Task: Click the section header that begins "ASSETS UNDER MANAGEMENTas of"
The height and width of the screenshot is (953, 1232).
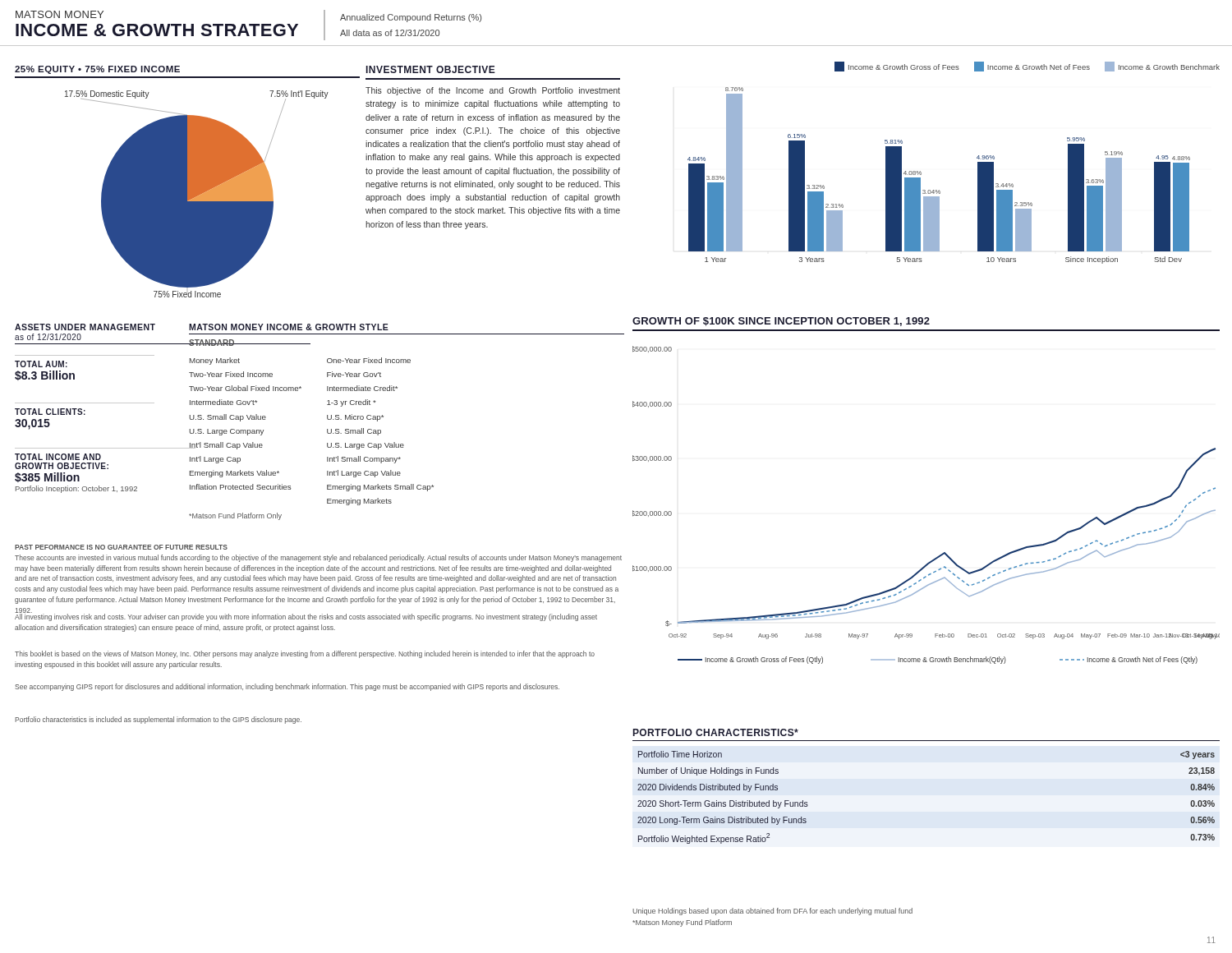Action: tap(85, 332)
